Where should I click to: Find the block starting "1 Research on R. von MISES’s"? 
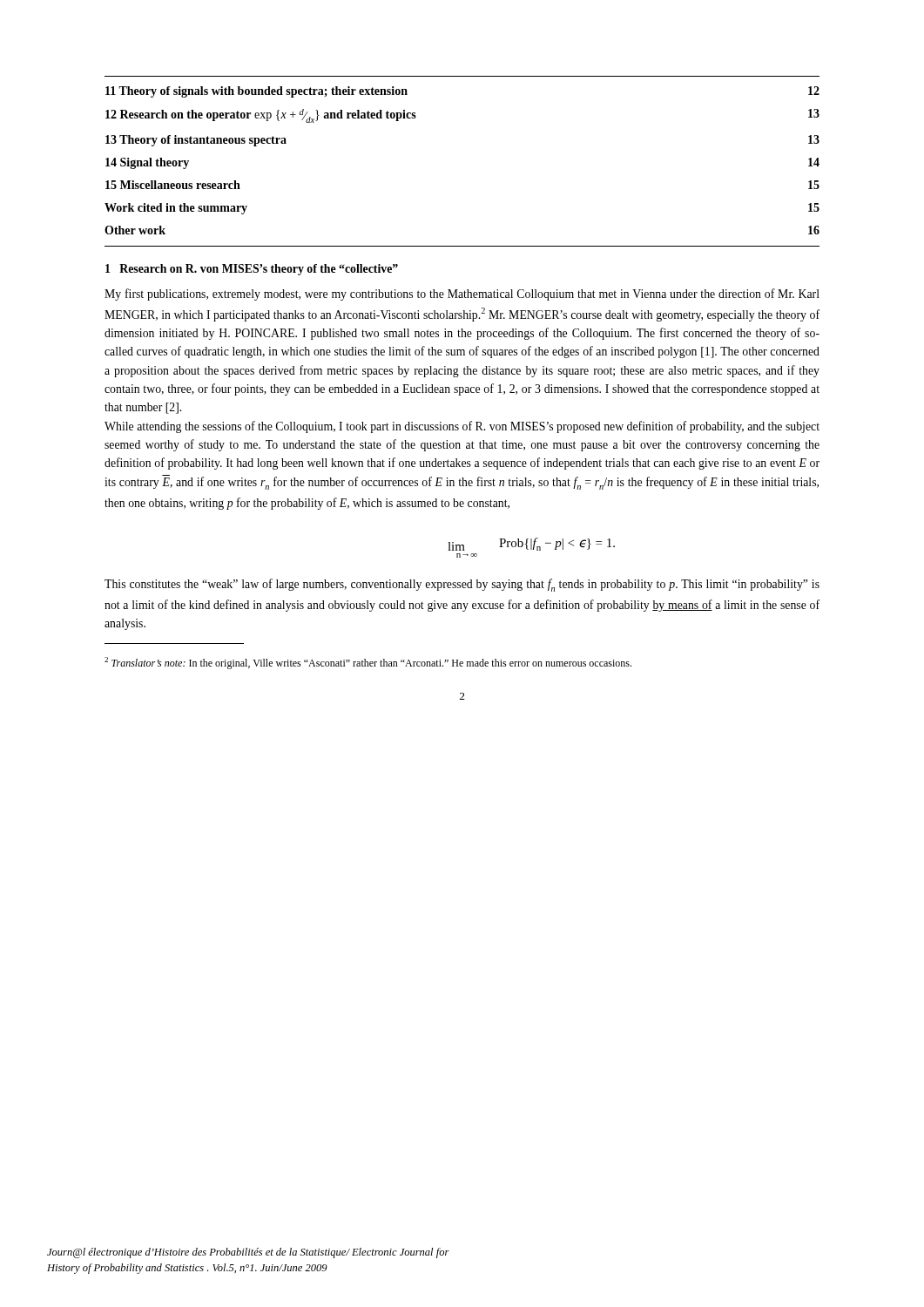pos(251,269)
